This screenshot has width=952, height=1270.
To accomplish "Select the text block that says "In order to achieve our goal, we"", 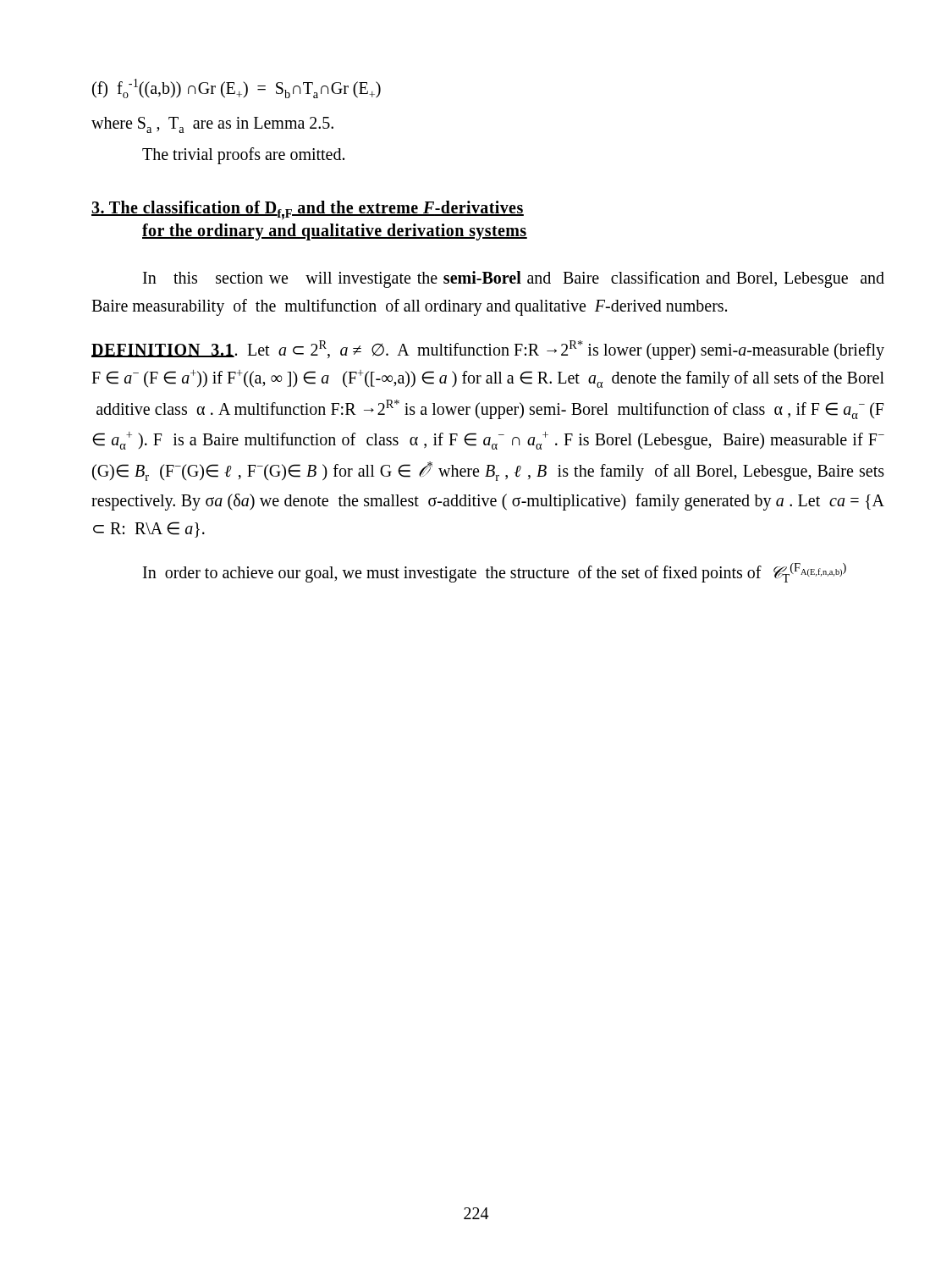I will 494,573.
